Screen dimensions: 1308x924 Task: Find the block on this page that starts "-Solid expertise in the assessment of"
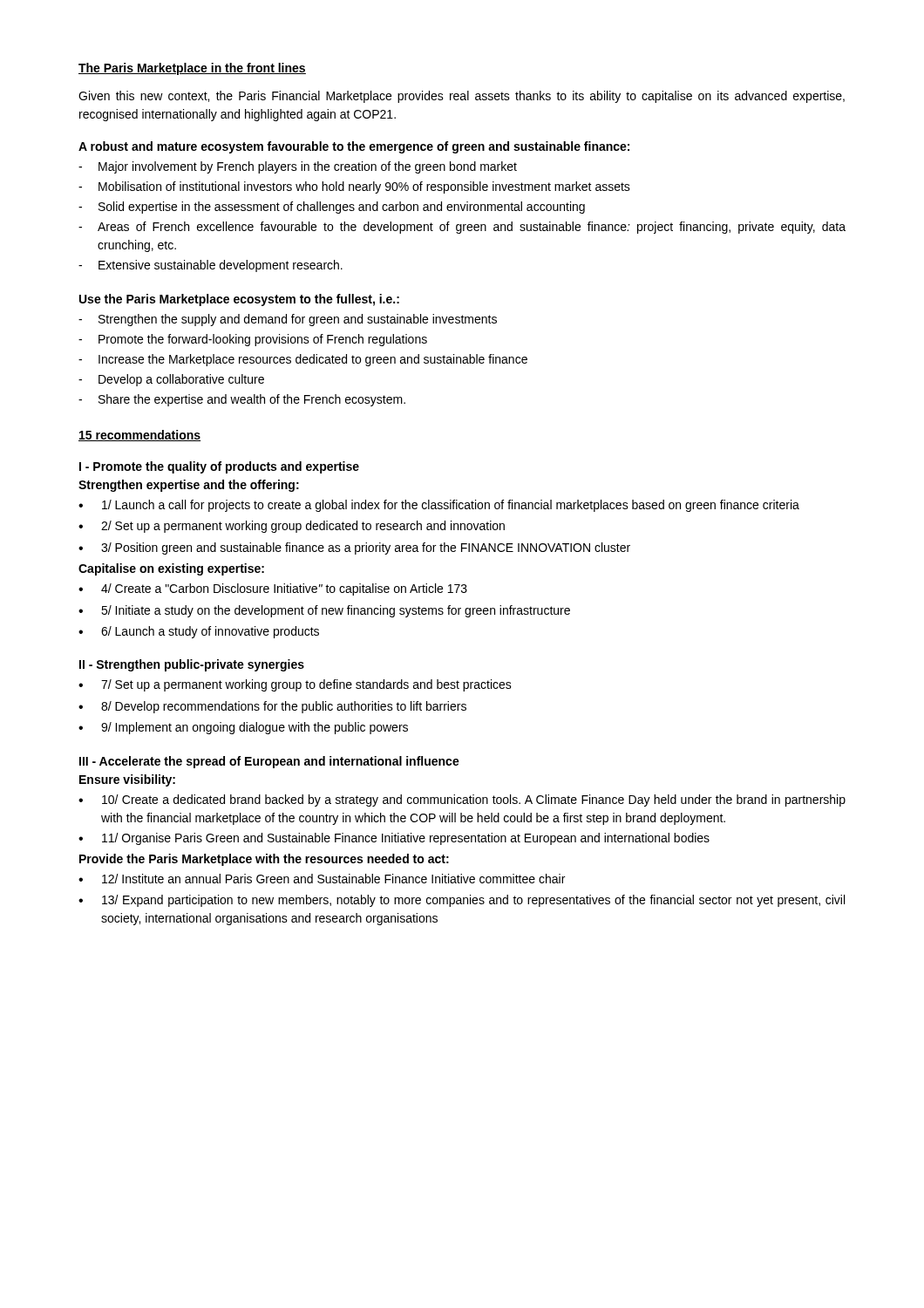(332, 207)
